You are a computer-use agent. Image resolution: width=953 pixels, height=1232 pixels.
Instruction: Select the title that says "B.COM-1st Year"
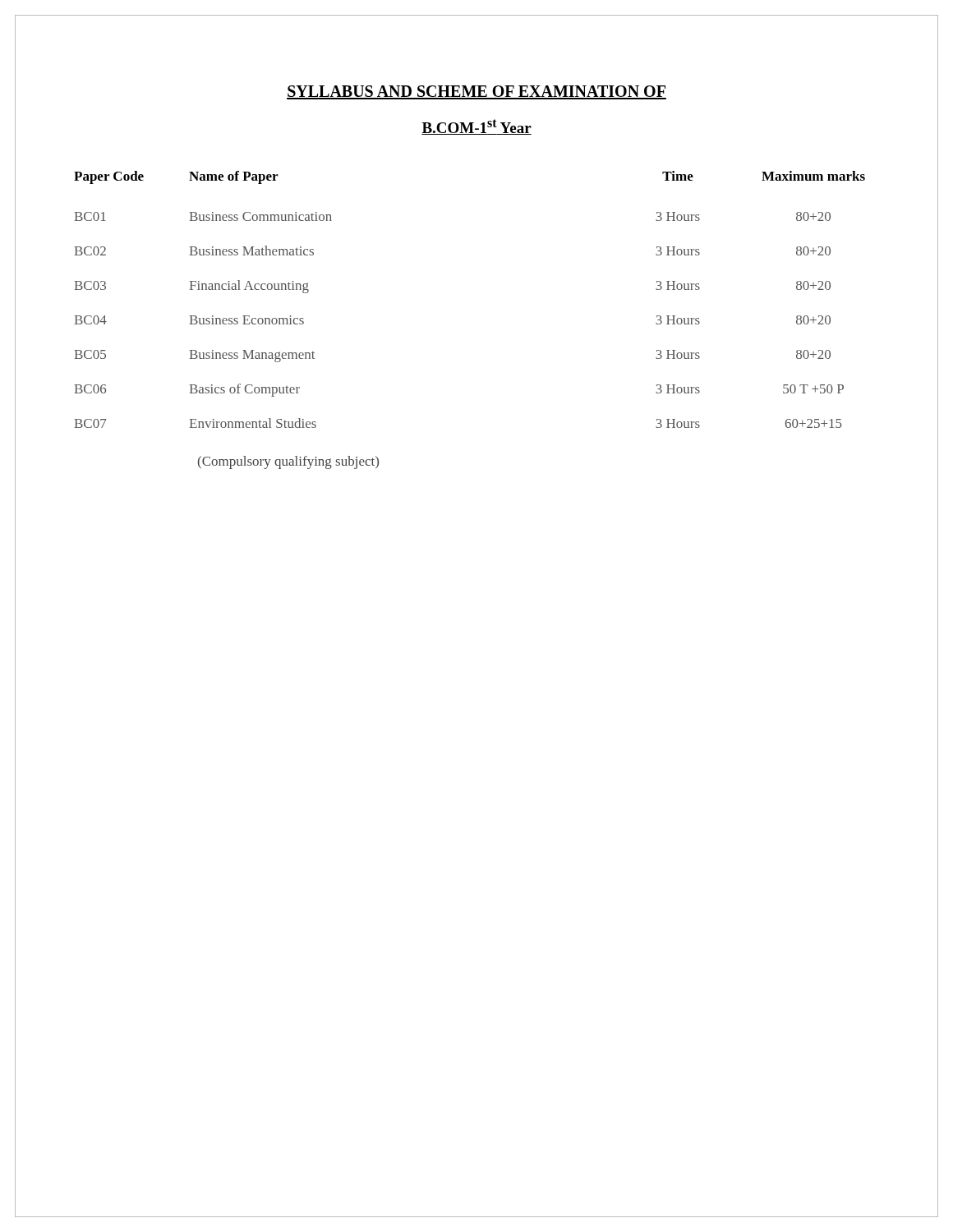pyautogui.click(x=476, y=126)
